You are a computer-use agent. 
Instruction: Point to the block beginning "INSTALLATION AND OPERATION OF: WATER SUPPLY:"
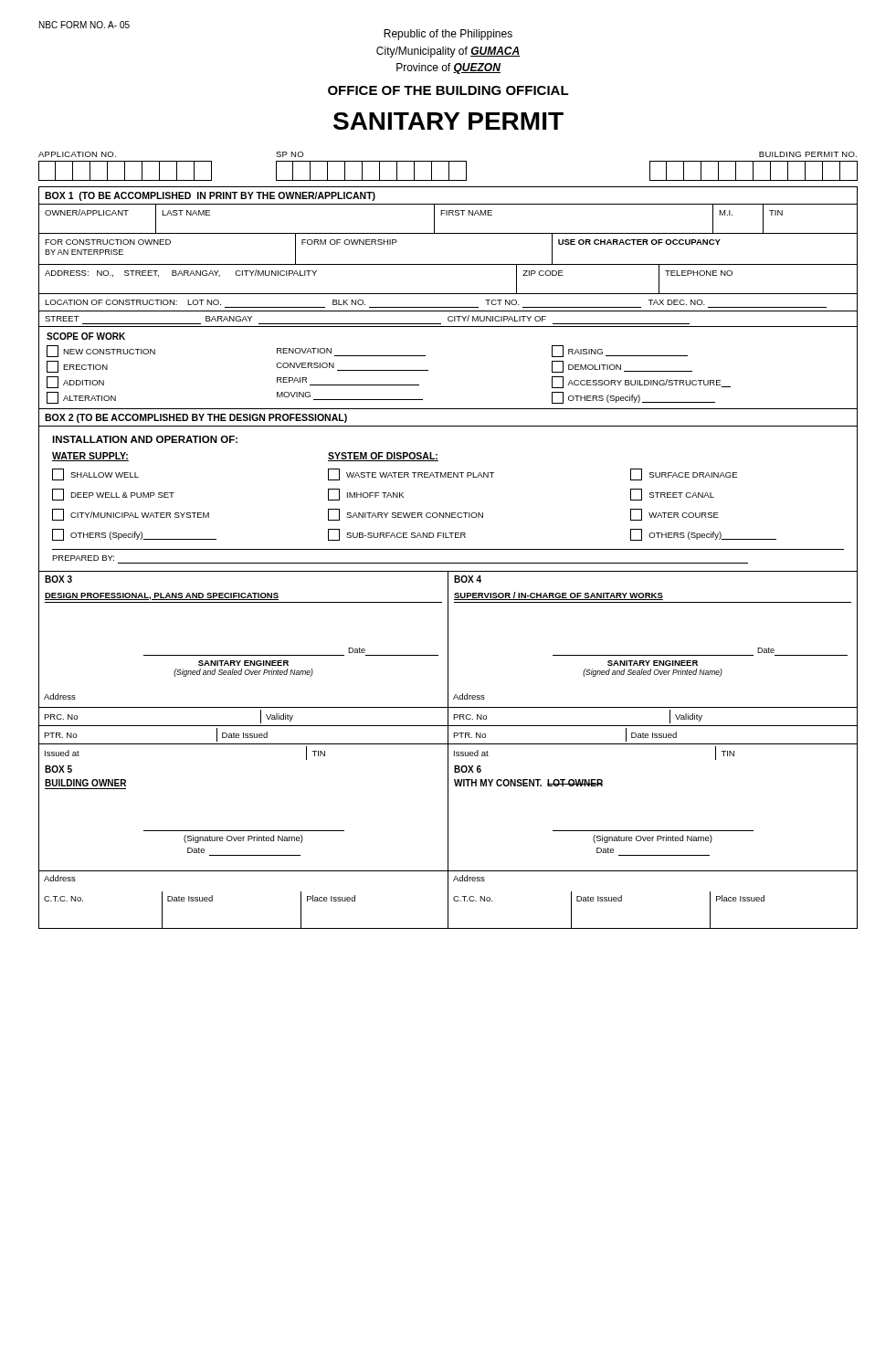coord(145,439)
